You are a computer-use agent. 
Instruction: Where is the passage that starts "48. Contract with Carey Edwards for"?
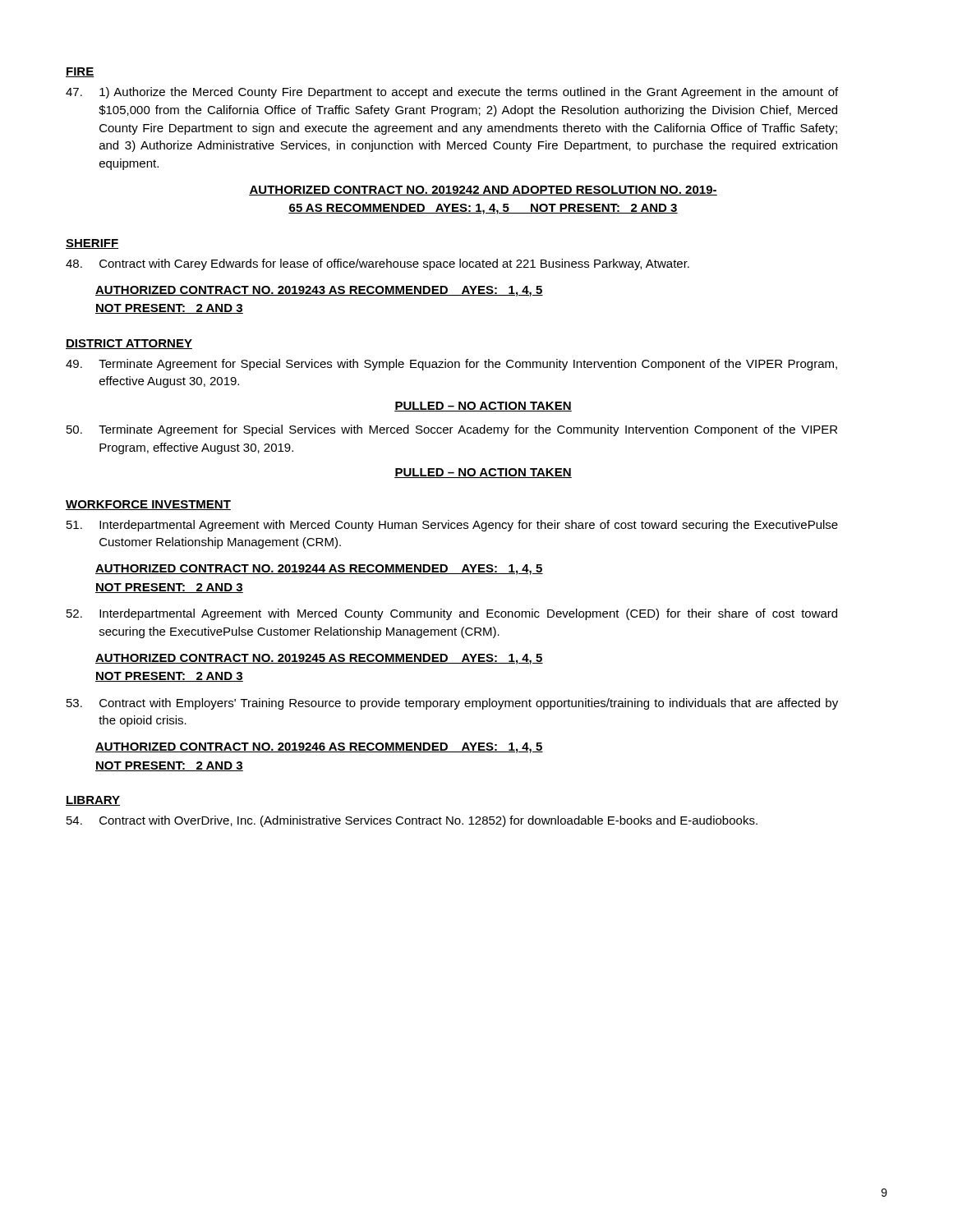[452, 263]
